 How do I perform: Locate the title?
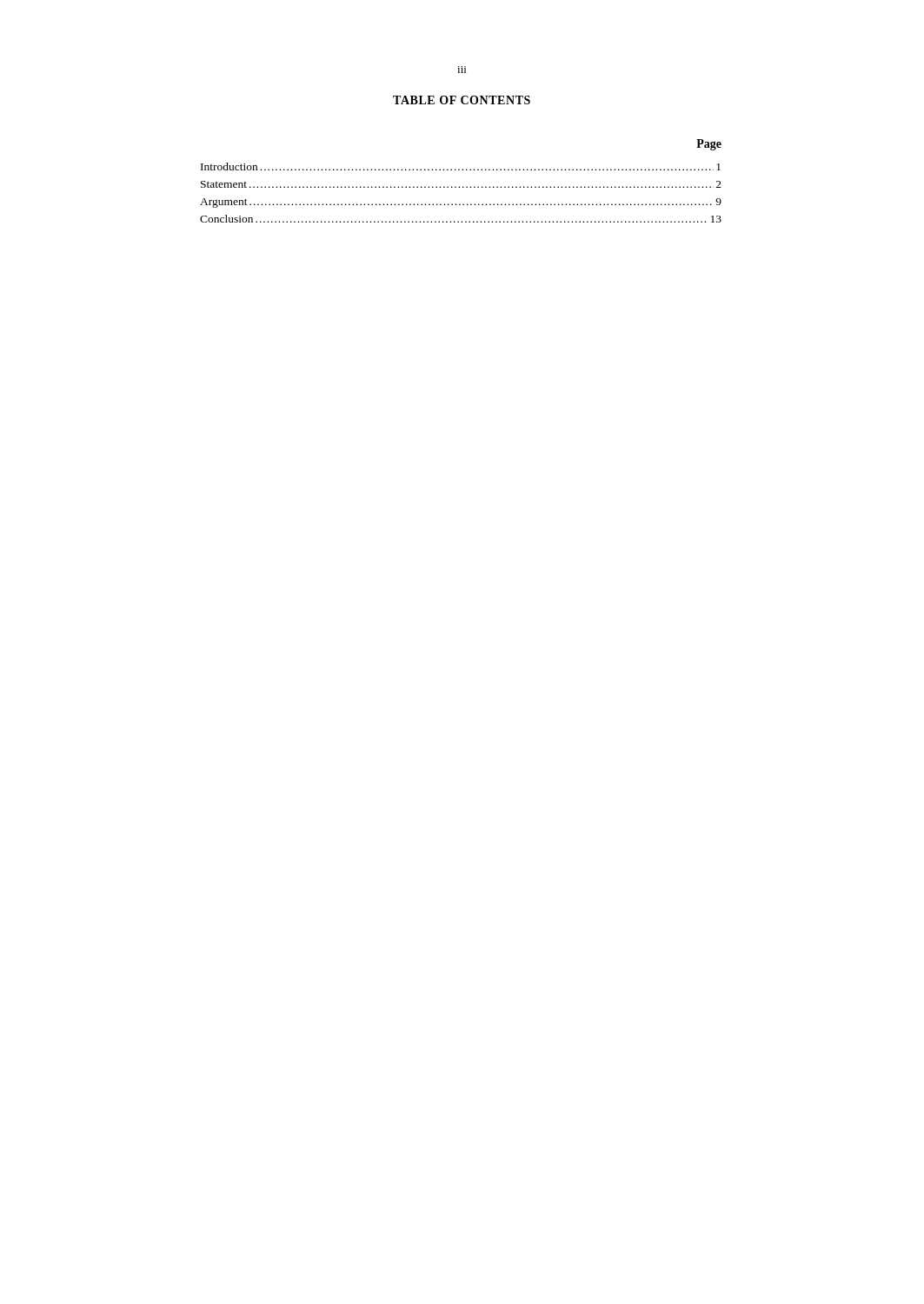click(x=462, y=100)
